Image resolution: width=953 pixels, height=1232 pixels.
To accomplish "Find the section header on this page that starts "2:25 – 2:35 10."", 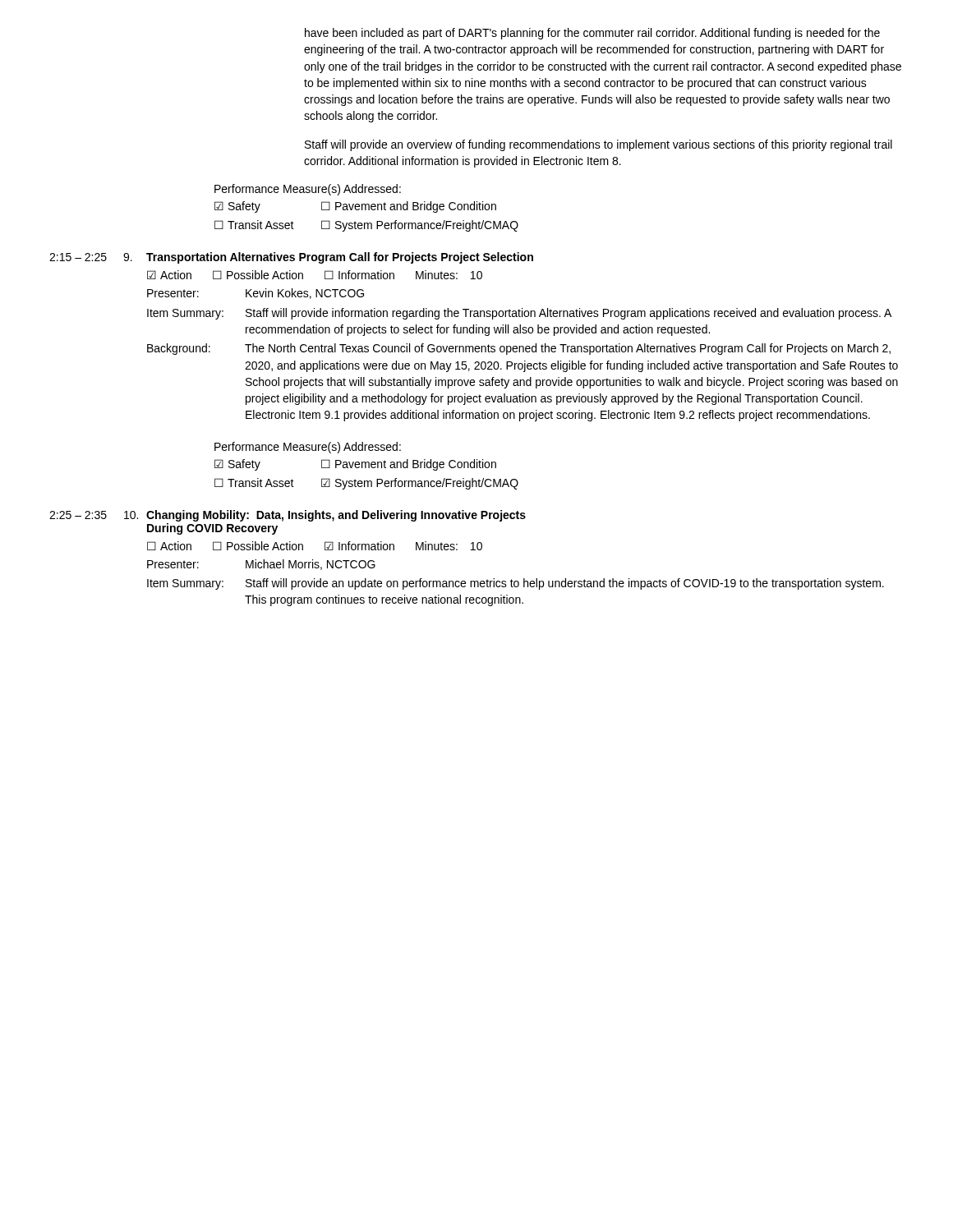I will tap(288, 521).
